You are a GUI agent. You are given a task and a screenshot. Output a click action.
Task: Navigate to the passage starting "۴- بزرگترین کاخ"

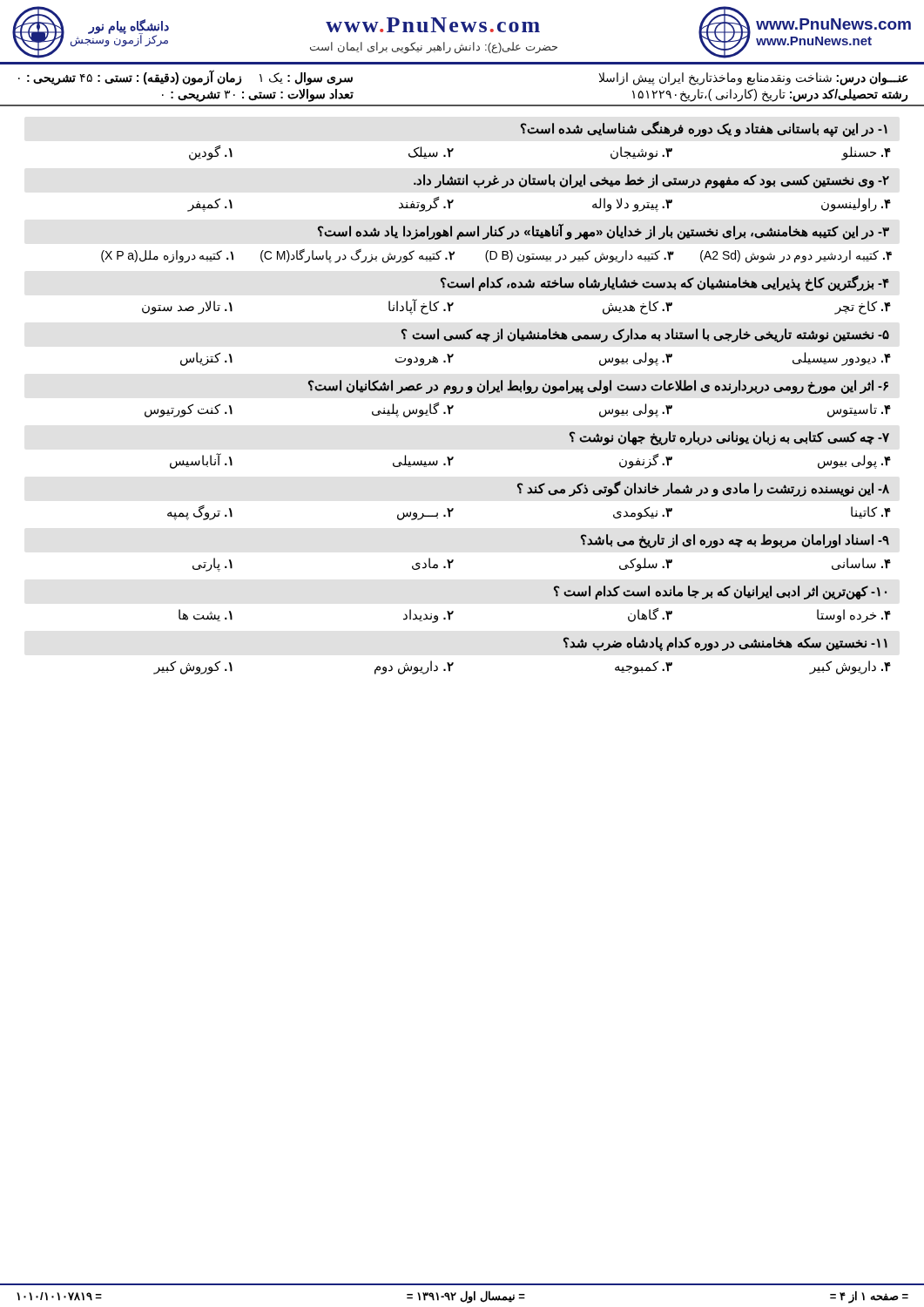pyautogui.click(x=462, y=293)
